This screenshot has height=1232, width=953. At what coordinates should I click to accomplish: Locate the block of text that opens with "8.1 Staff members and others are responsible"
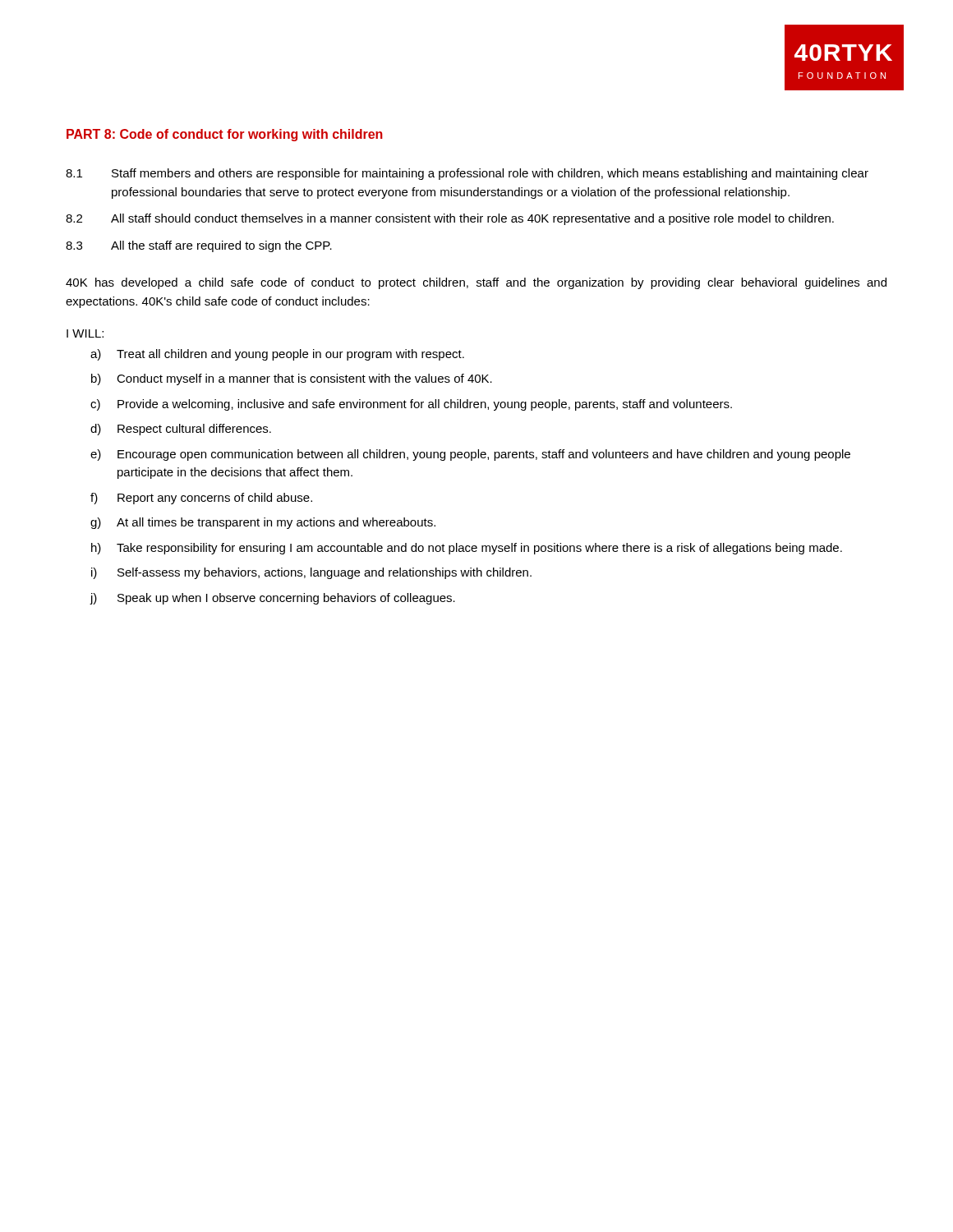(476, 183)
